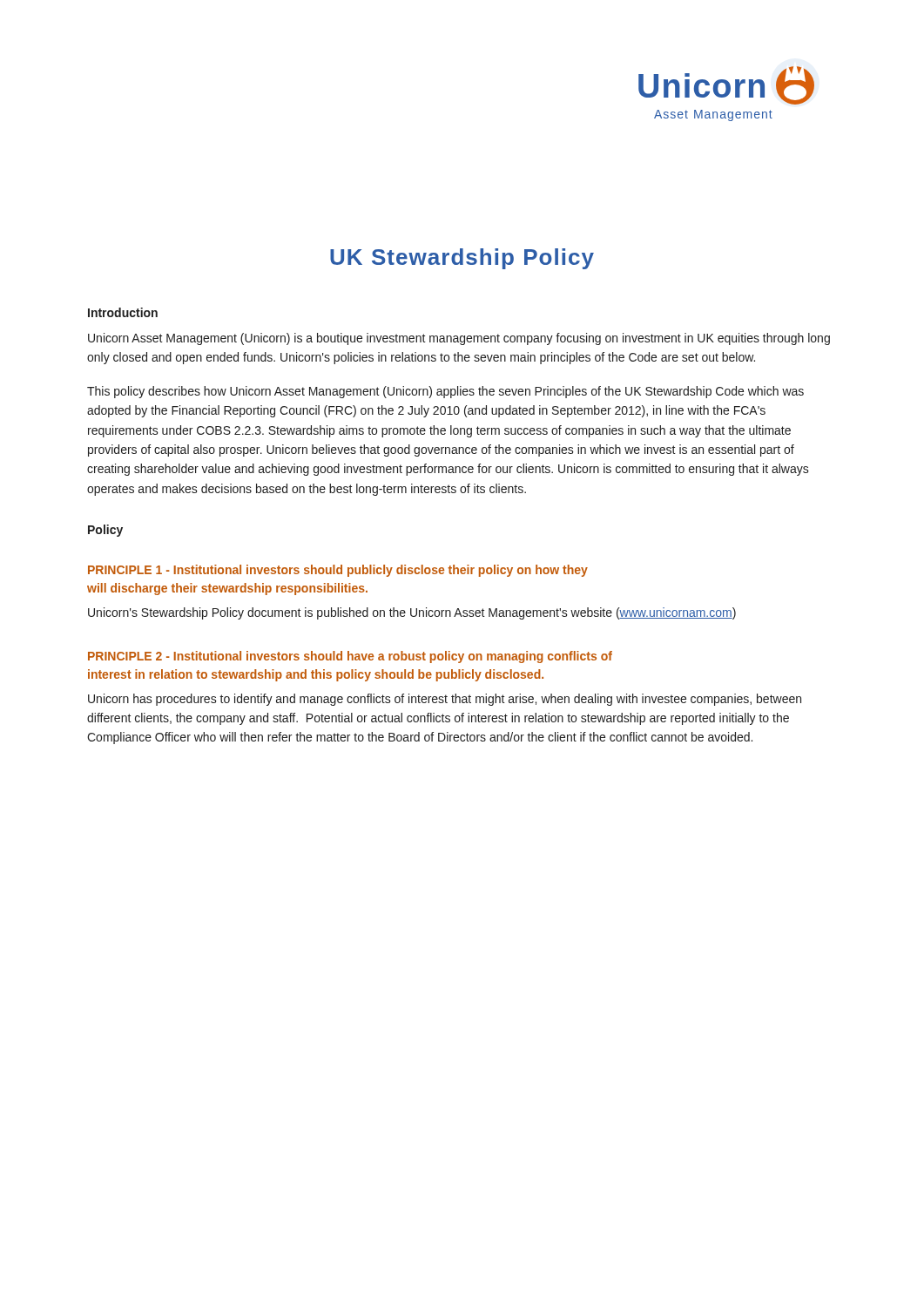Click the section header that begins "PRINCIPLE 1 - Institutional investors should publicly disclose"
Screen dimensions: 1307x924
(337, 579)
